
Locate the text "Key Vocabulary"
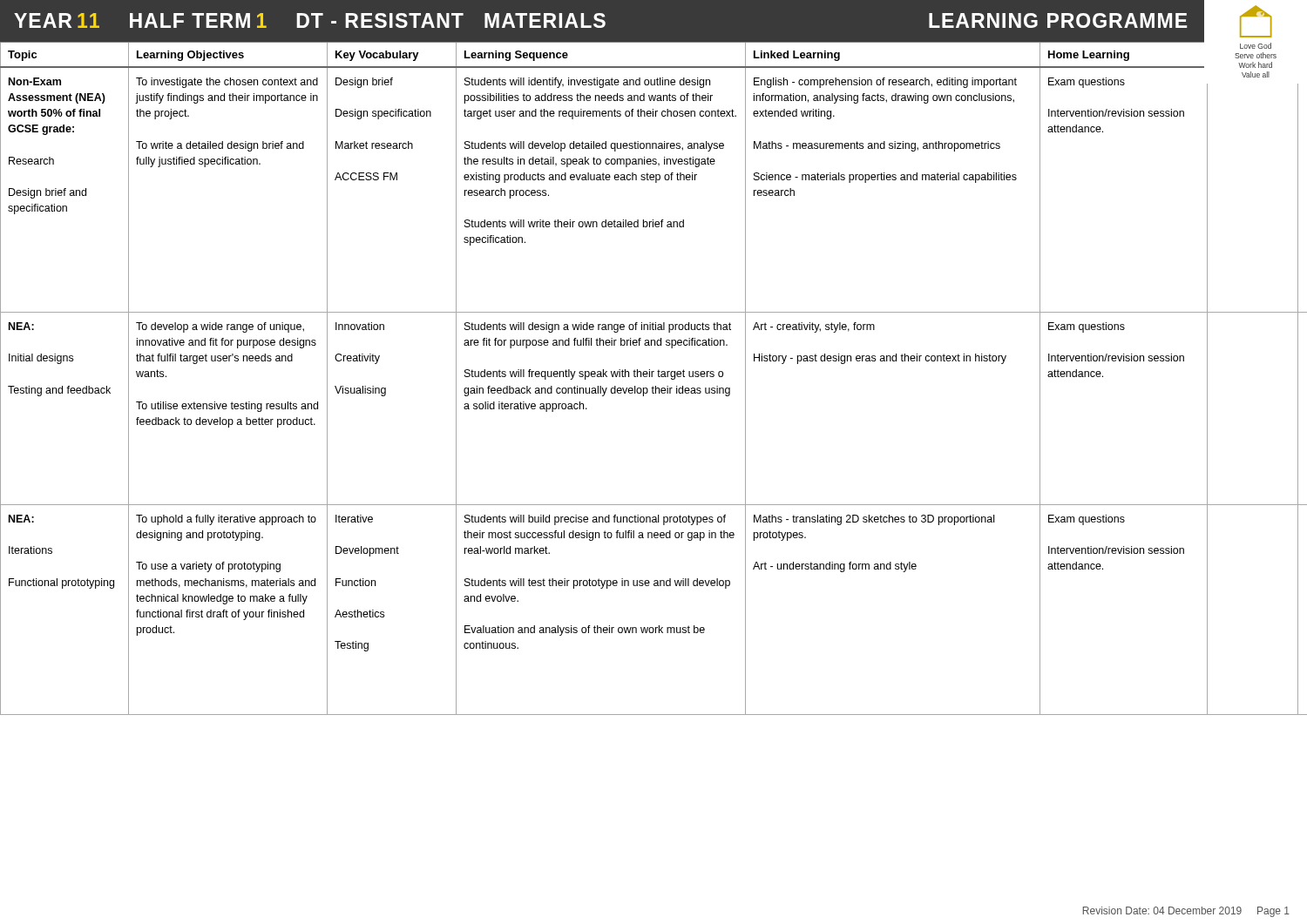[x=377, y=54]
